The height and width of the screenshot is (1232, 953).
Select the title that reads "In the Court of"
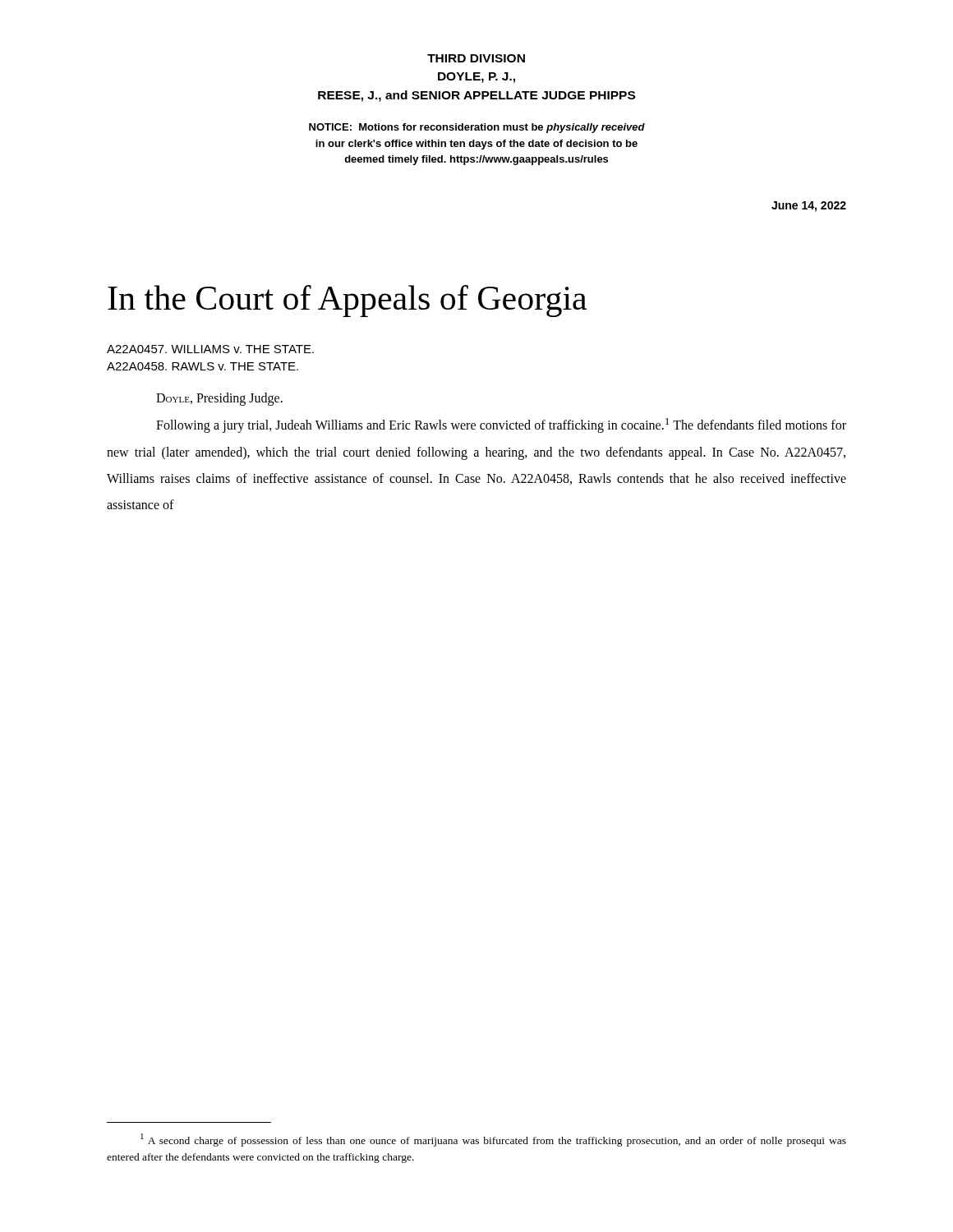[x=347, y=298]
